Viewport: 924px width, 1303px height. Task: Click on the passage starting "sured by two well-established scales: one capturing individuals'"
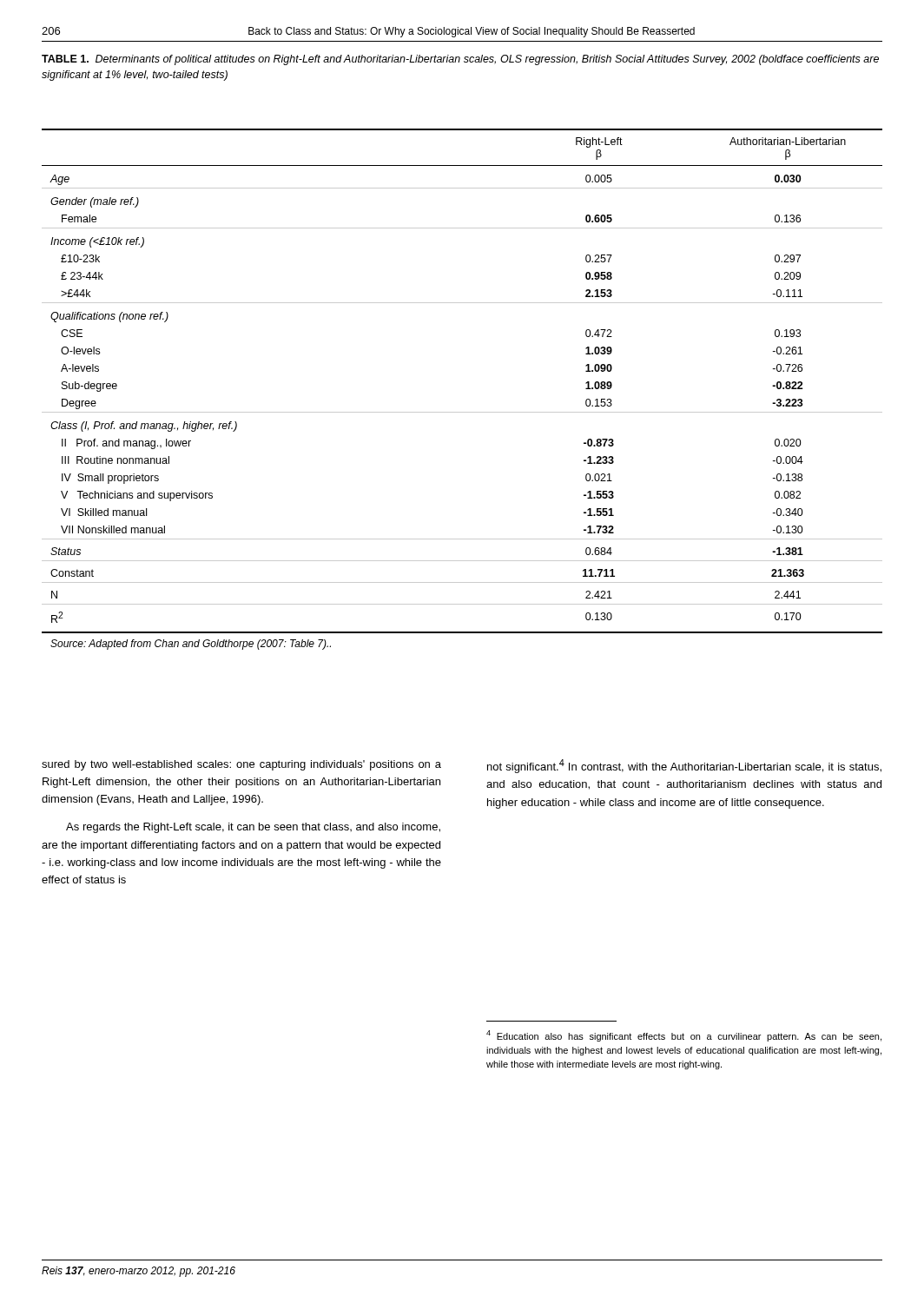point(241,781)
